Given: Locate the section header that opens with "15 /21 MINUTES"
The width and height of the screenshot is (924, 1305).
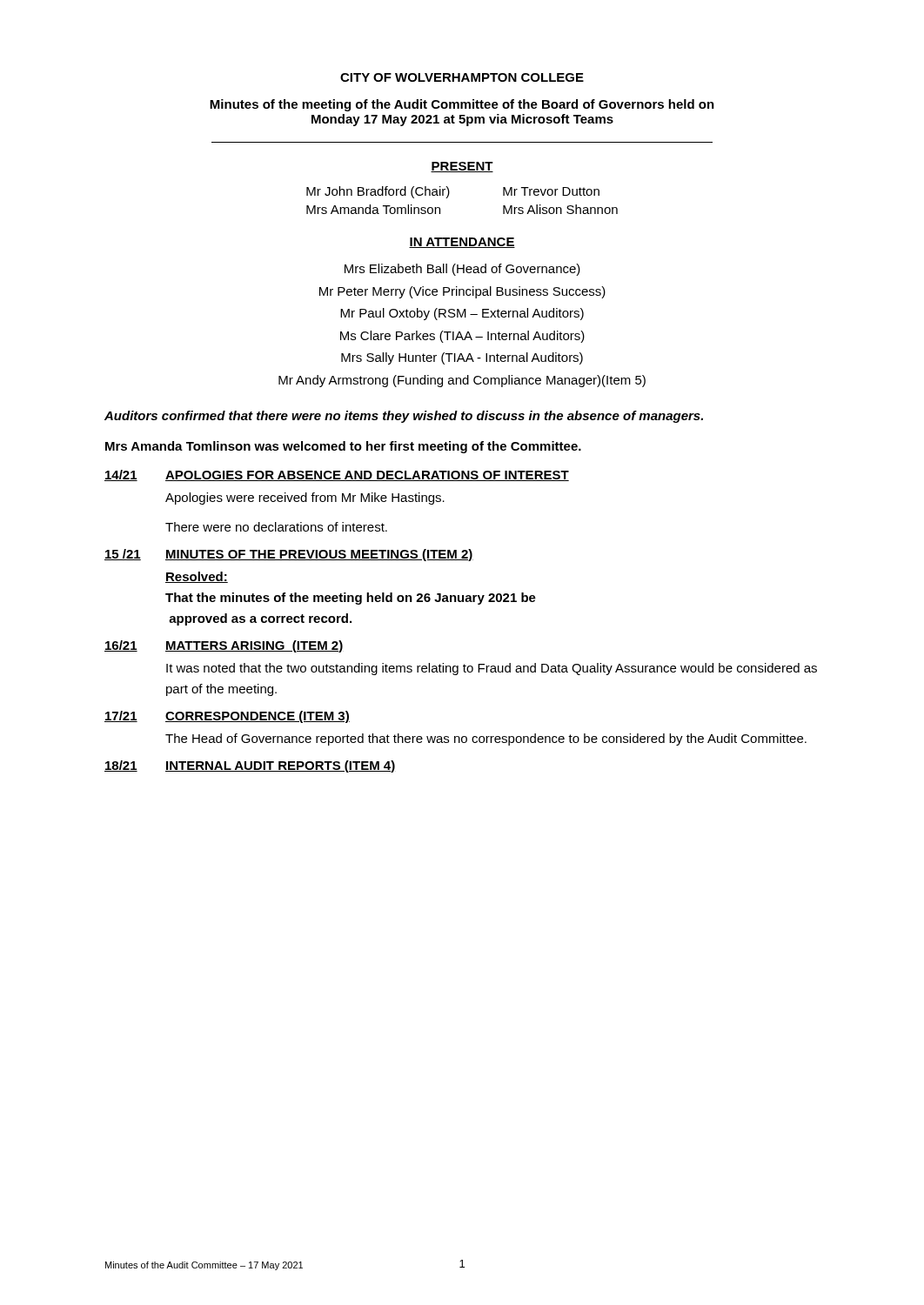Looking at the screenshot, I should coord(462,553).
